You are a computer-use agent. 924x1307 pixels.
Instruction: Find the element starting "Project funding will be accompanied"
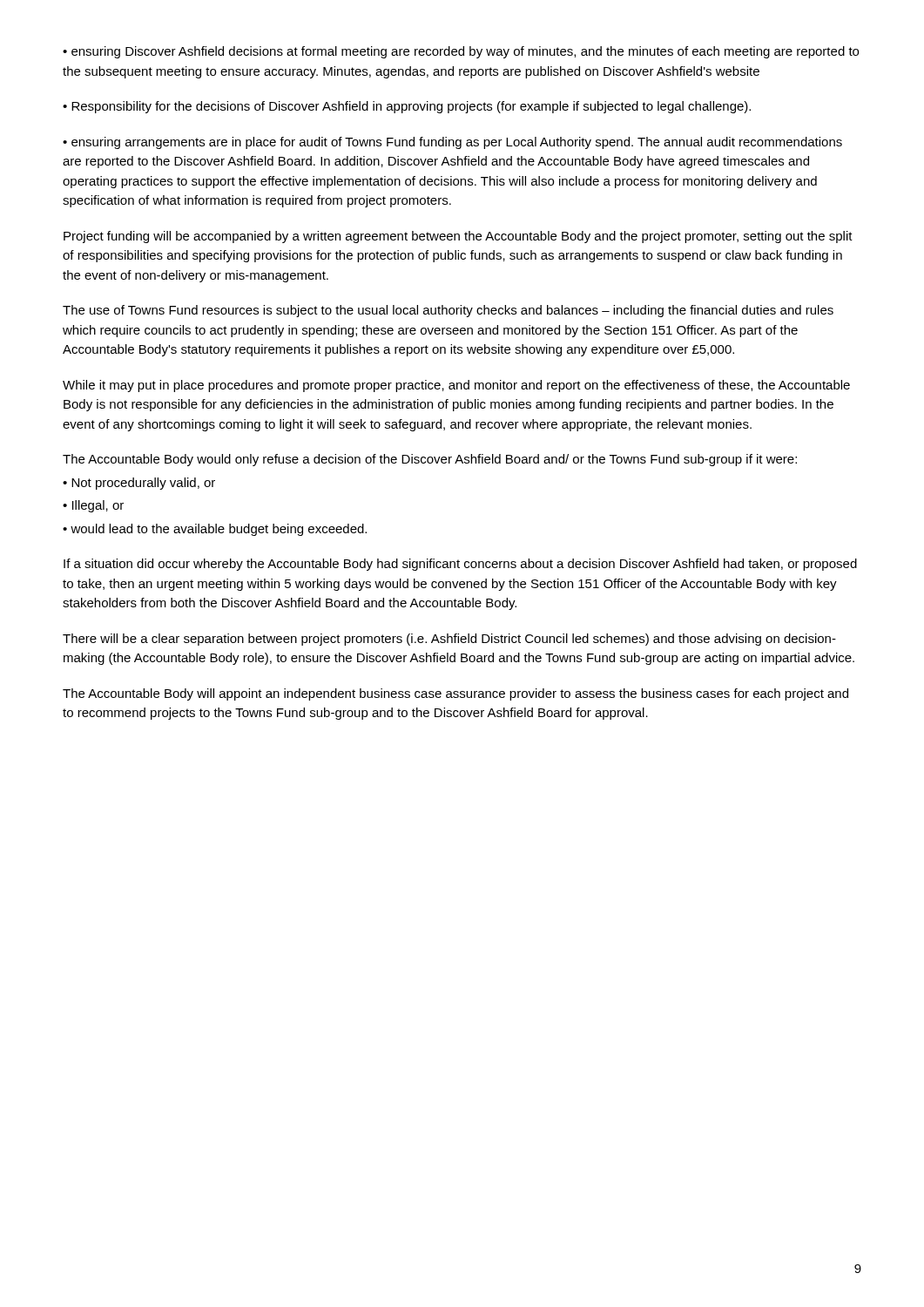(457, 255)
